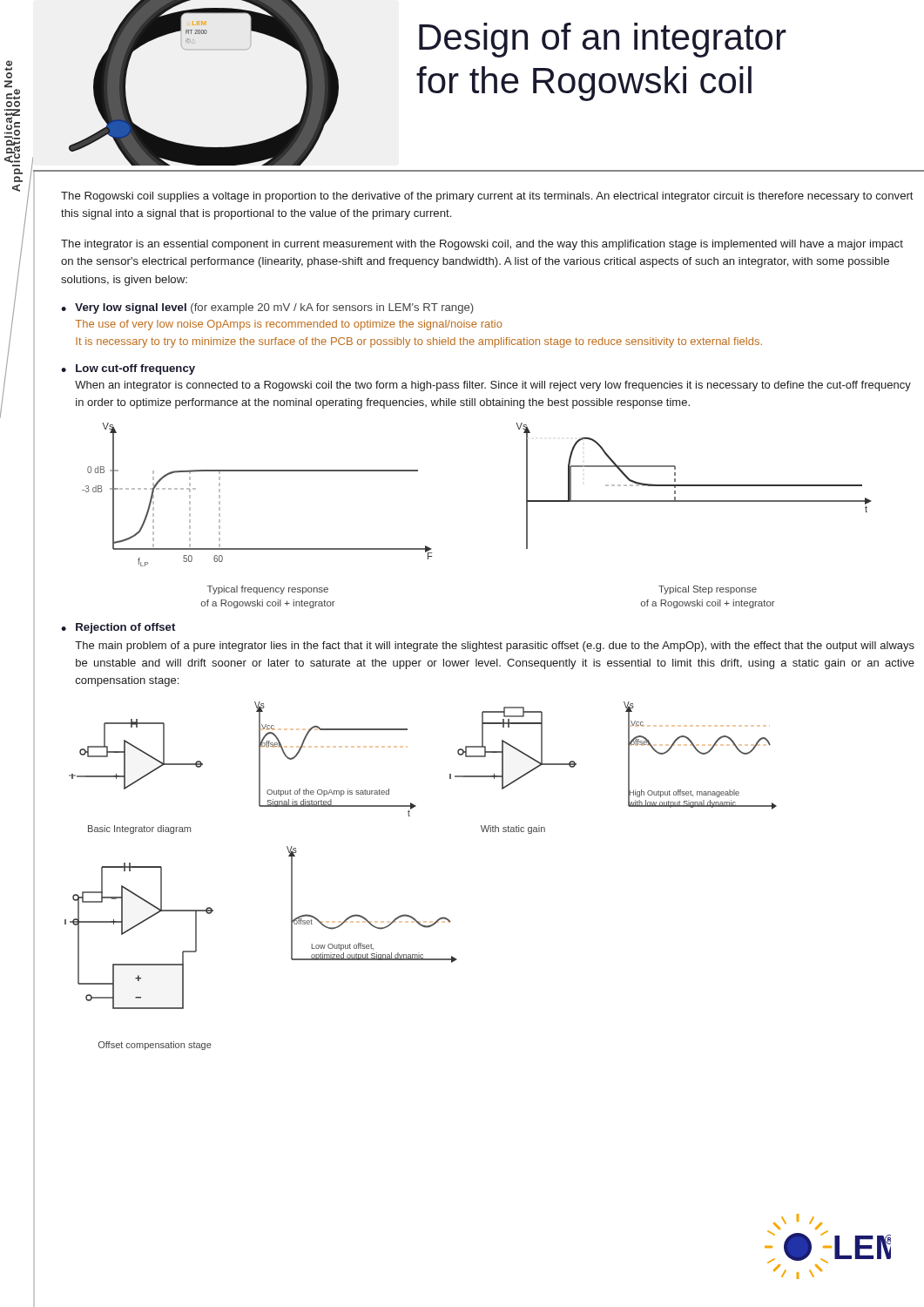Locate the photo
The image size is (924, 1307).
pyautogui.click(x=216, y=83)
